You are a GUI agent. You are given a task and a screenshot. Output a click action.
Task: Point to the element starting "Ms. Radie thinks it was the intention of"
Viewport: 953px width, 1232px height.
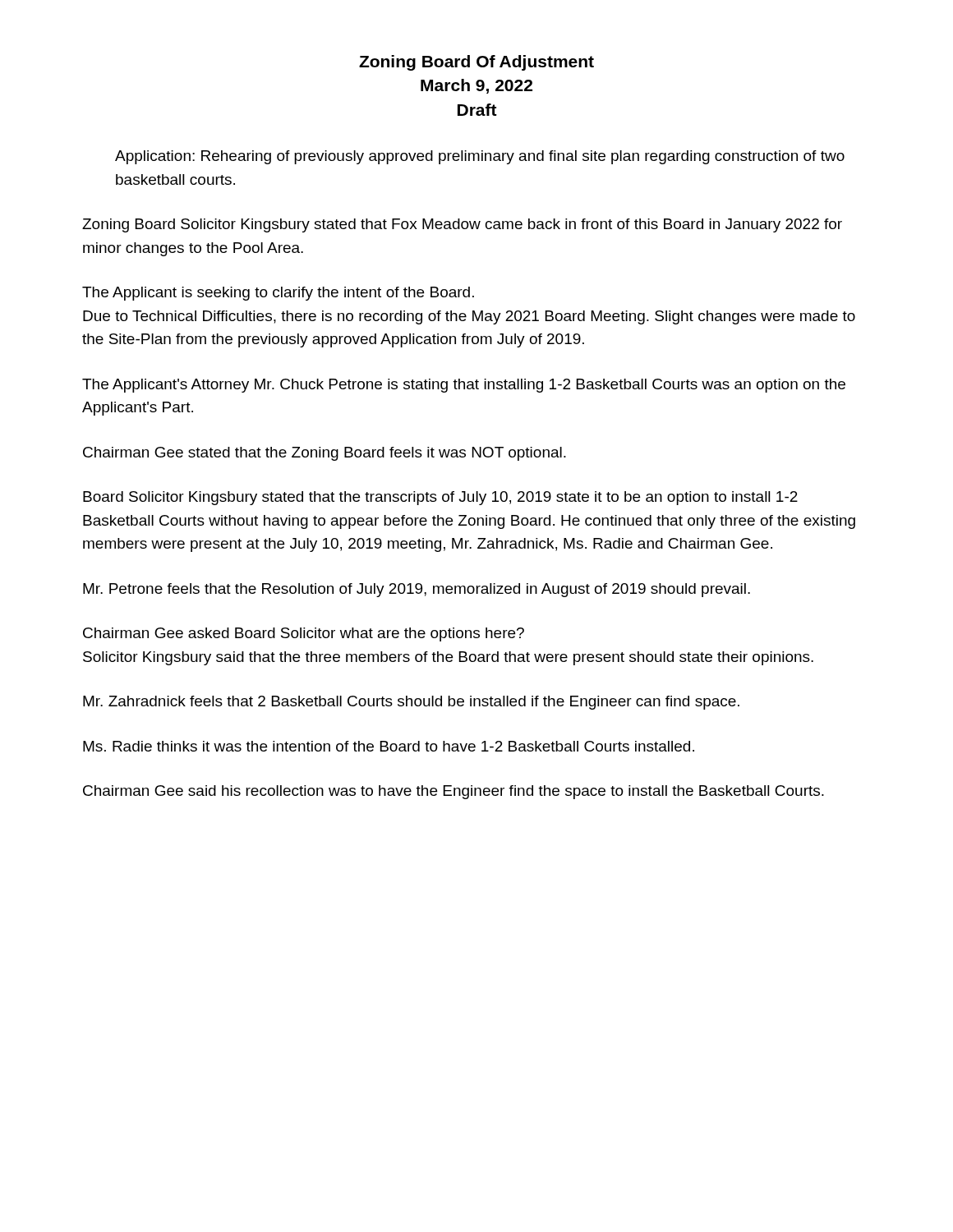(389, 746)
